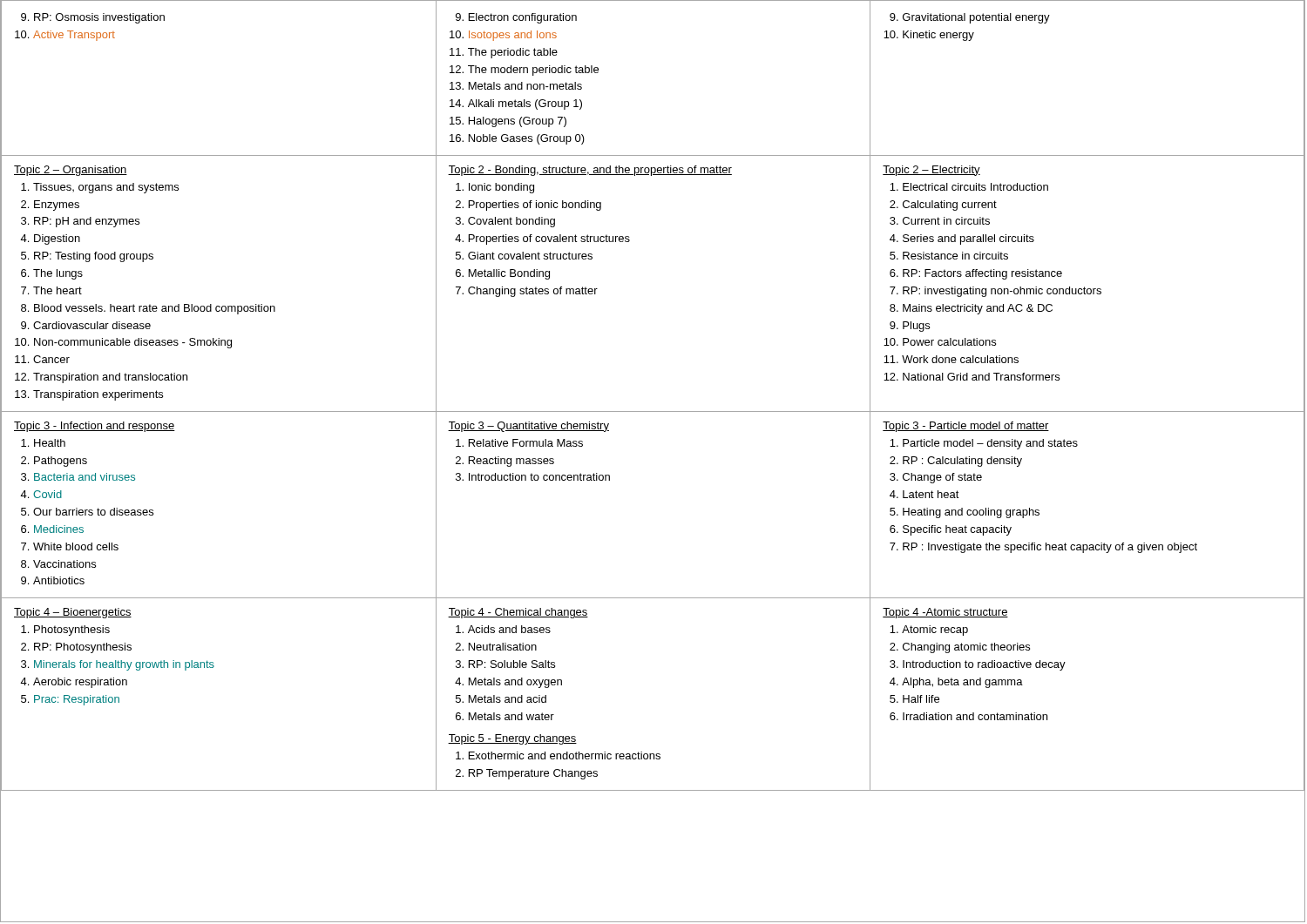
Task: Point to the text starting "Topic 2 - Bonding, structure, and"
Action: 590,169
